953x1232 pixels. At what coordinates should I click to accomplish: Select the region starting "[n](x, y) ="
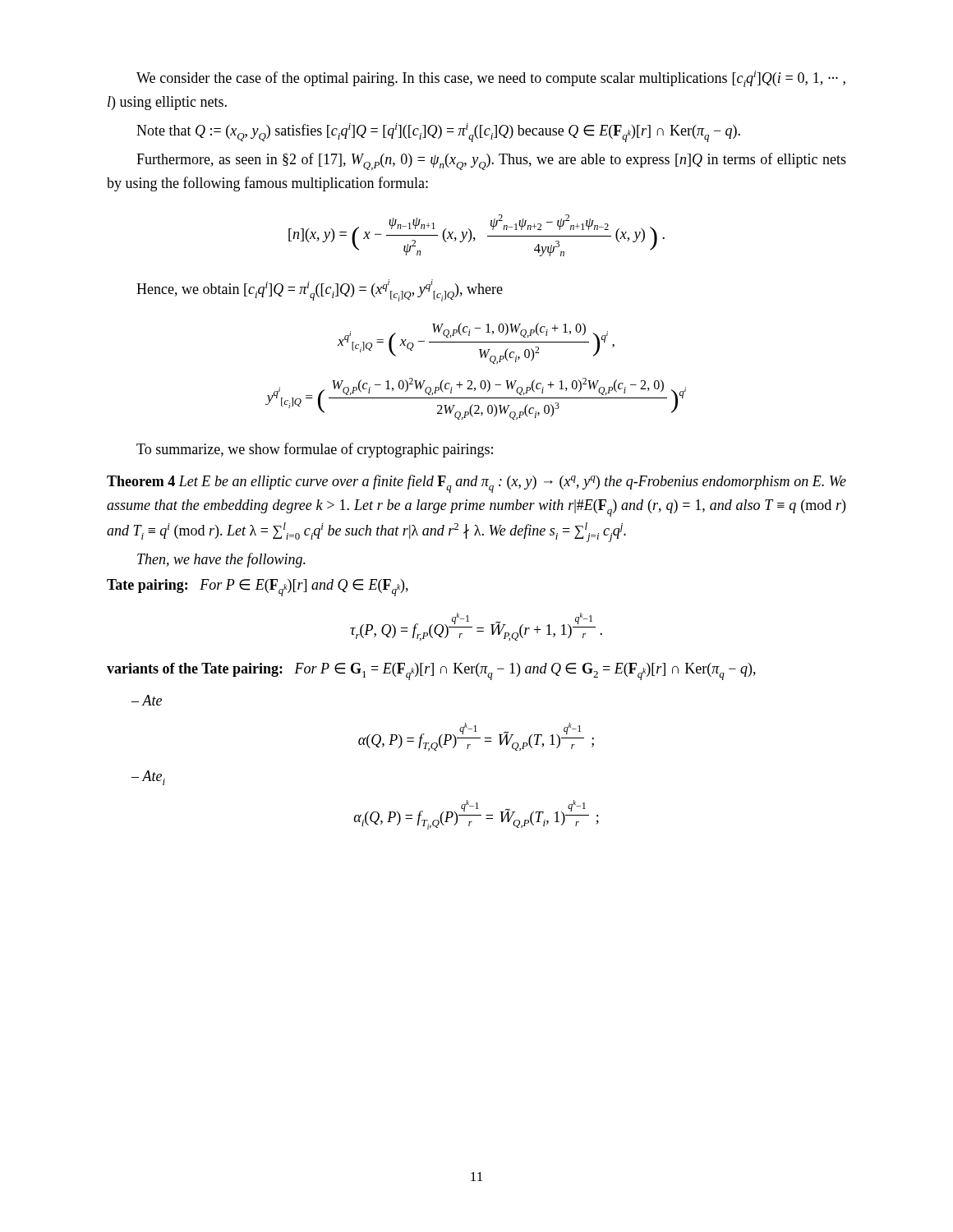pyautogui.click(x=476, y=236)
